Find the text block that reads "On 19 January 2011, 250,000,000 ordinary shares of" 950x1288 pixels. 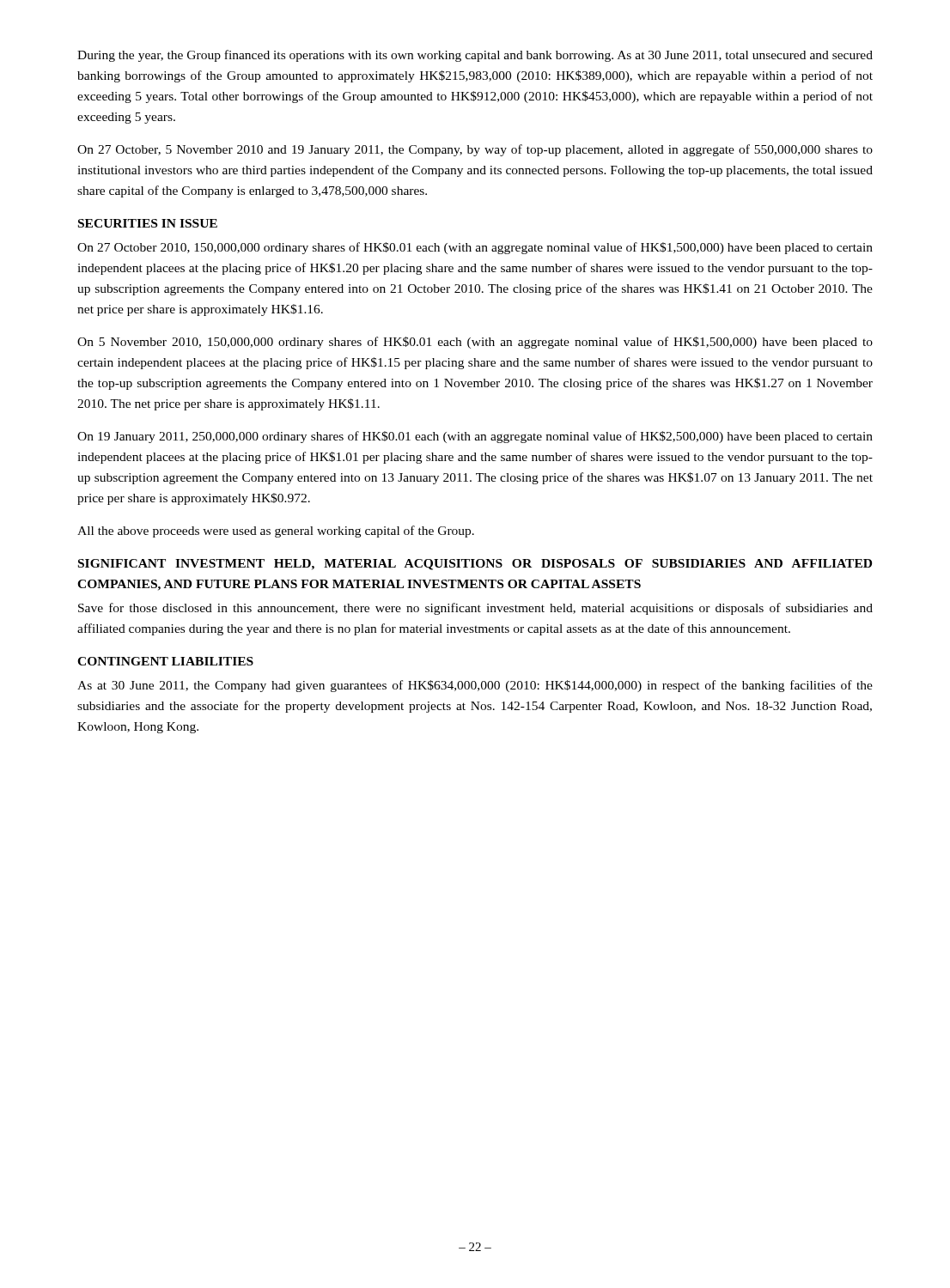(x=475, y=467)
